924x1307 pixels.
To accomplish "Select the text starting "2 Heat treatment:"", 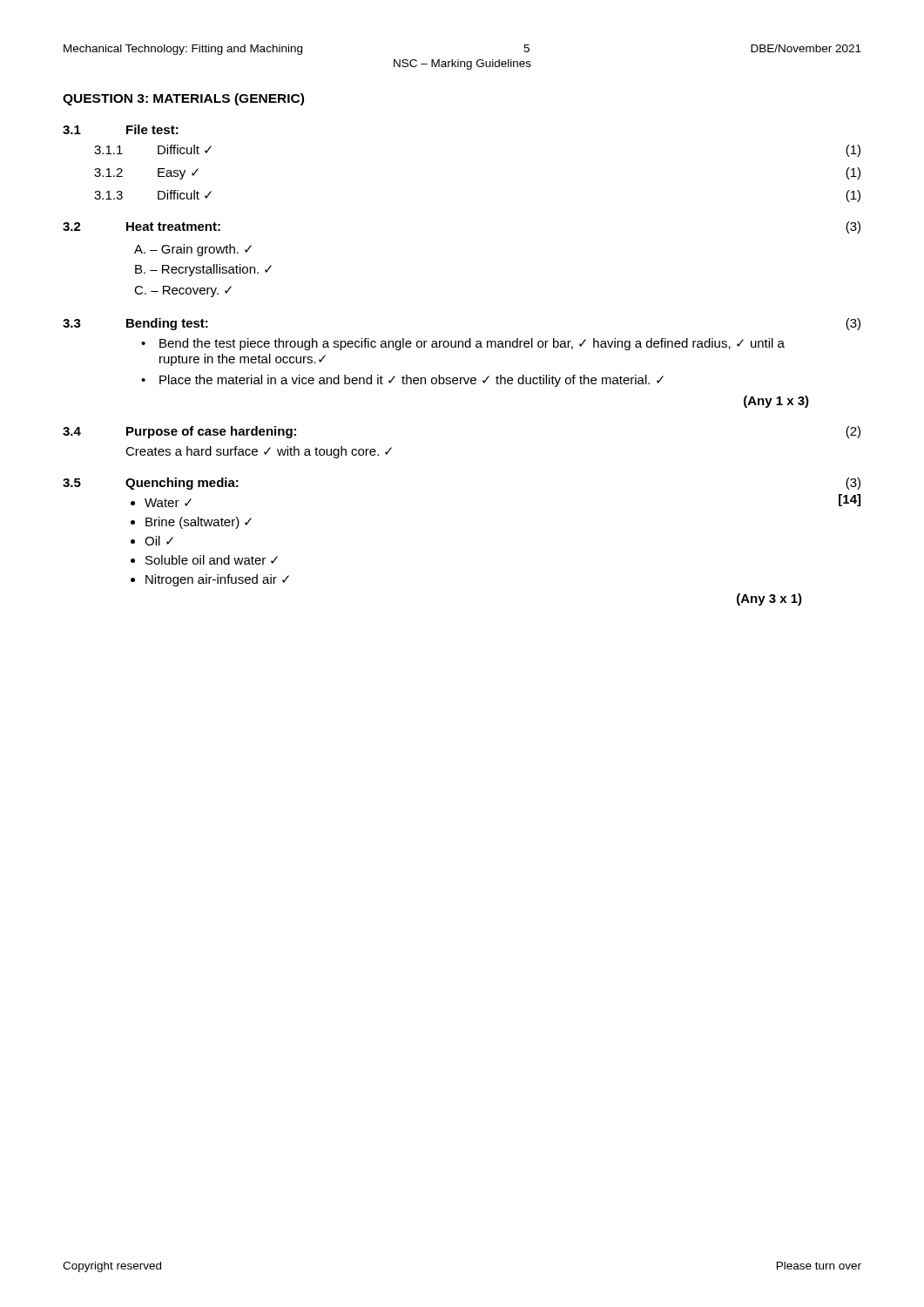I will click(171, 227).
